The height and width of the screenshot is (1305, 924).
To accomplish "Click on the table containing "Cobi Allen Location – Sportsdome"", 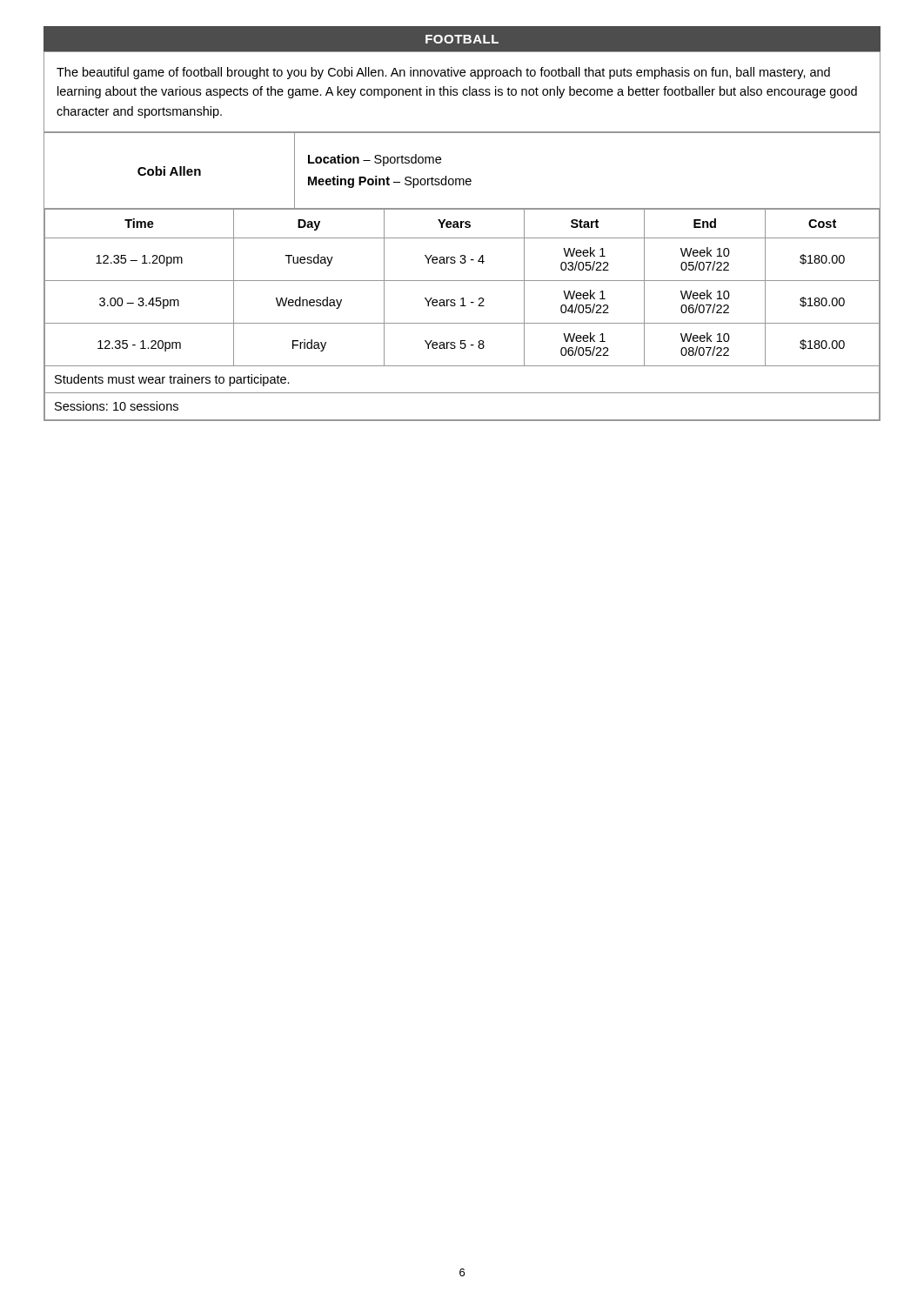I will (462, 171).
